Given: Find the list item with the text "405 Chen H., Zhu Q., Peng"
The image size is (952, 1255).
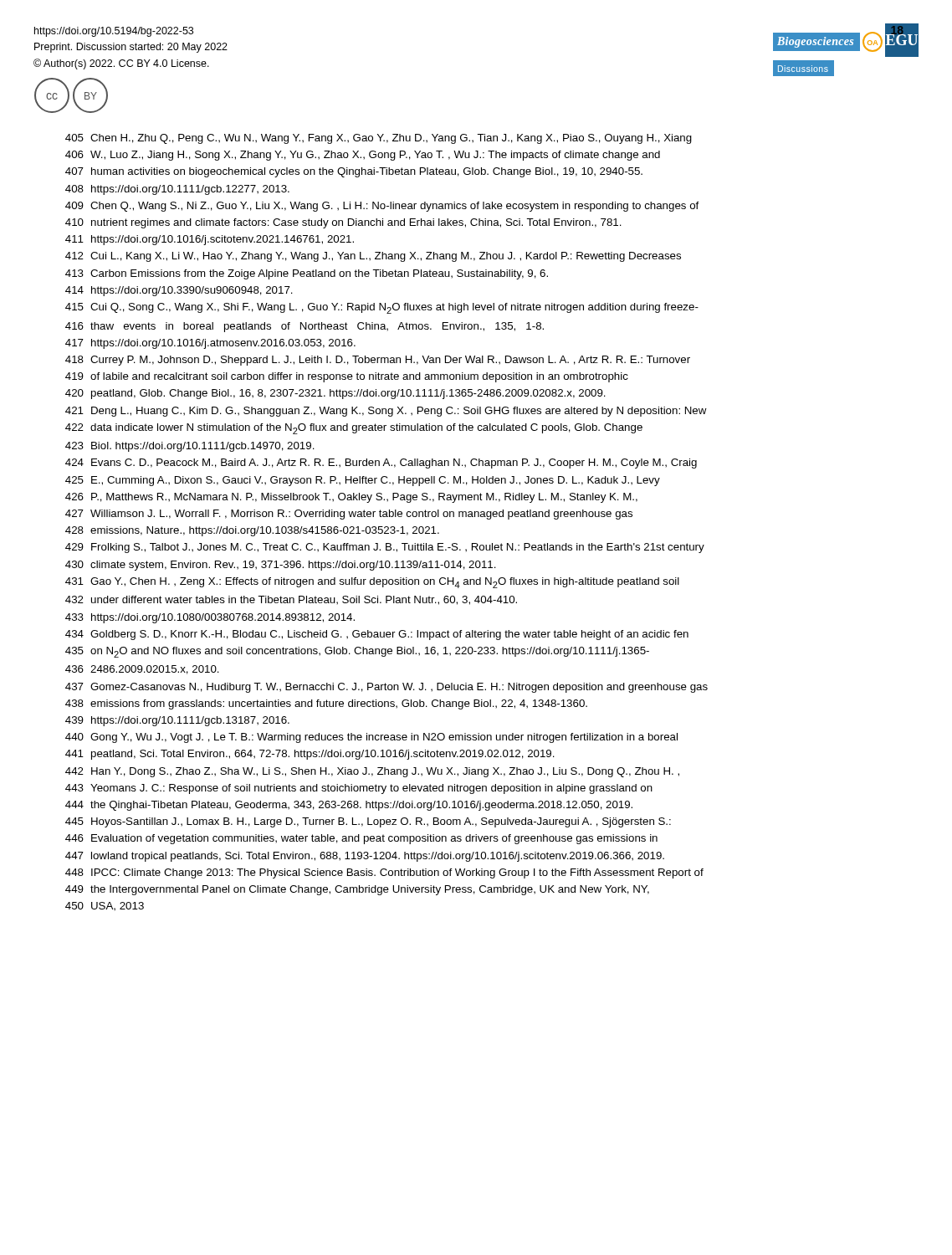Looking at the screenshot, I should tap(476, 138).
